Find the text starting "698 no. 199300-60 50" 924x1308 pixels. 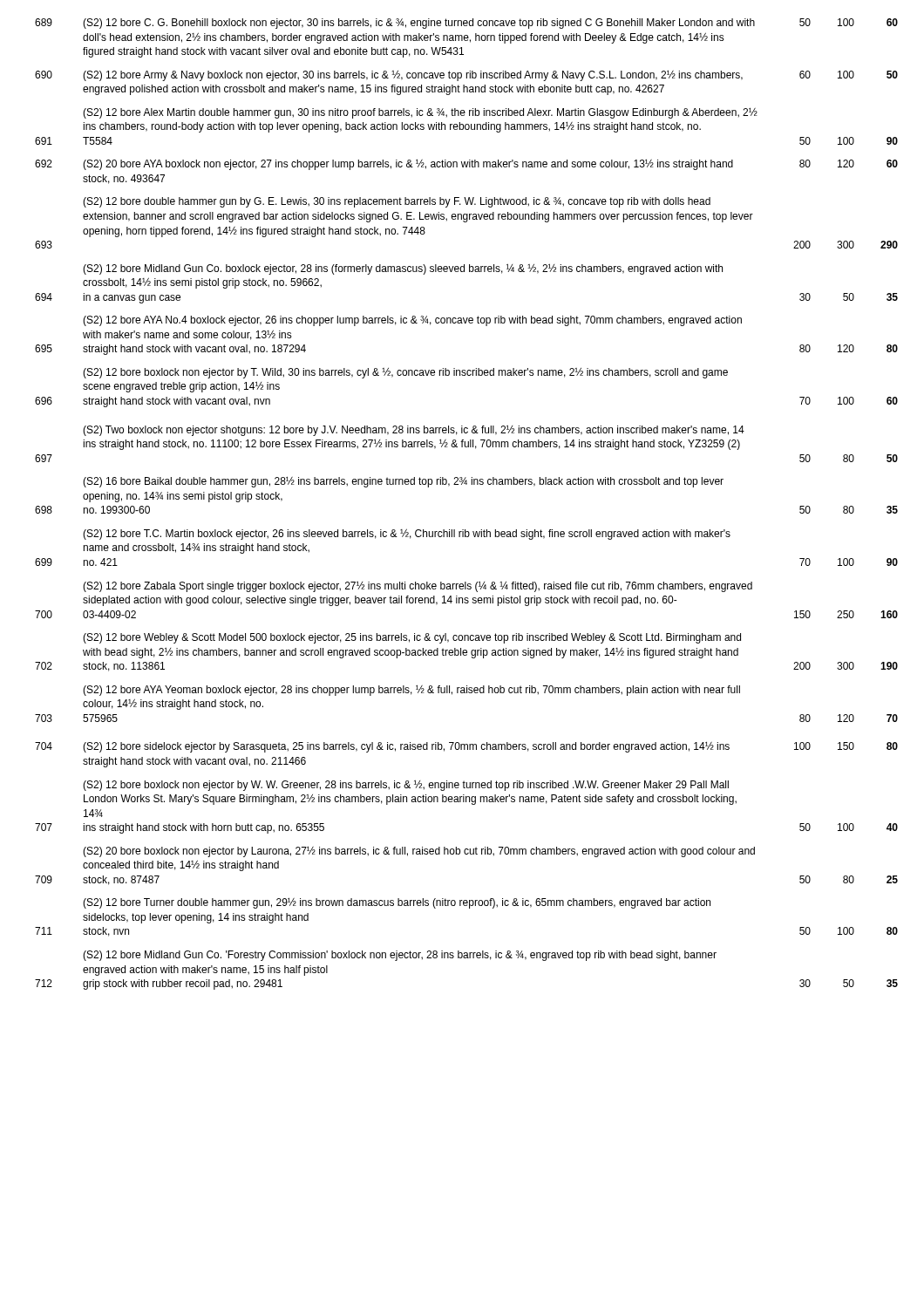tap(46, 510)
